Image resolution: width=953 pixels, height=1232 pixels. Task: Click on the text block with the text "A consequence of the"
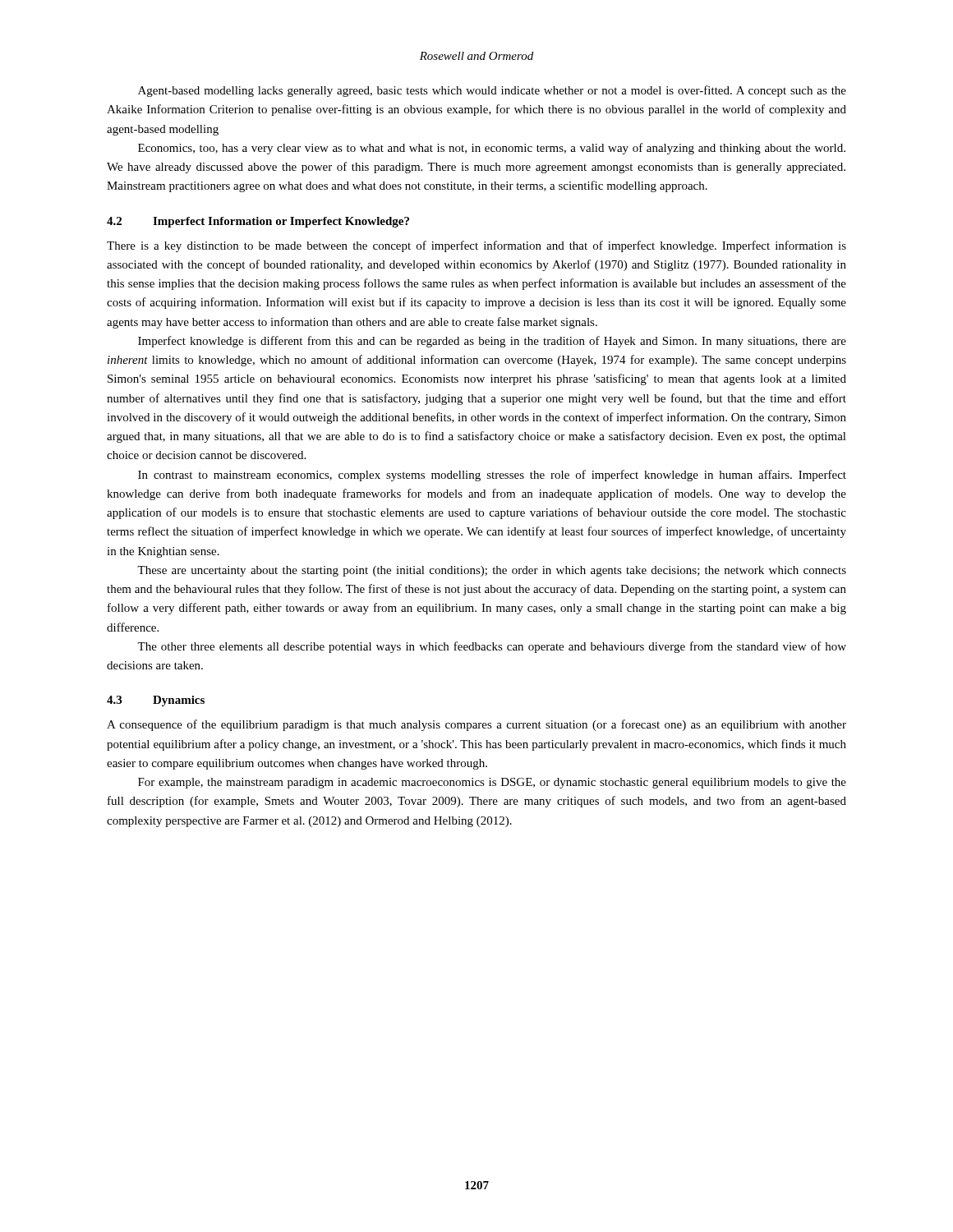476,773
